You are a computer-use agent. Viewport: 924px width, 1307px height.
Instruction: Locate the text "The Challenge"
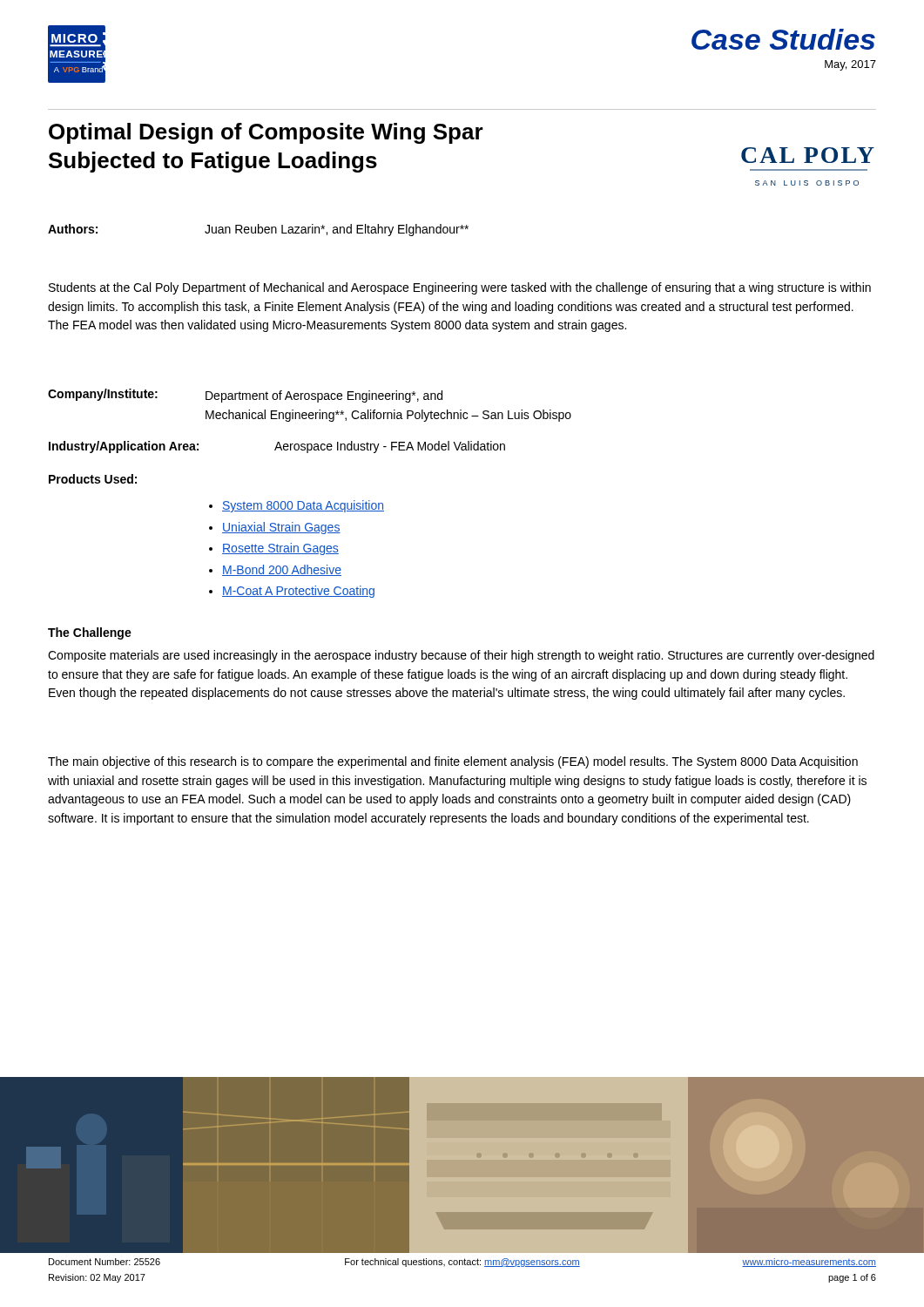pos(90,633)
